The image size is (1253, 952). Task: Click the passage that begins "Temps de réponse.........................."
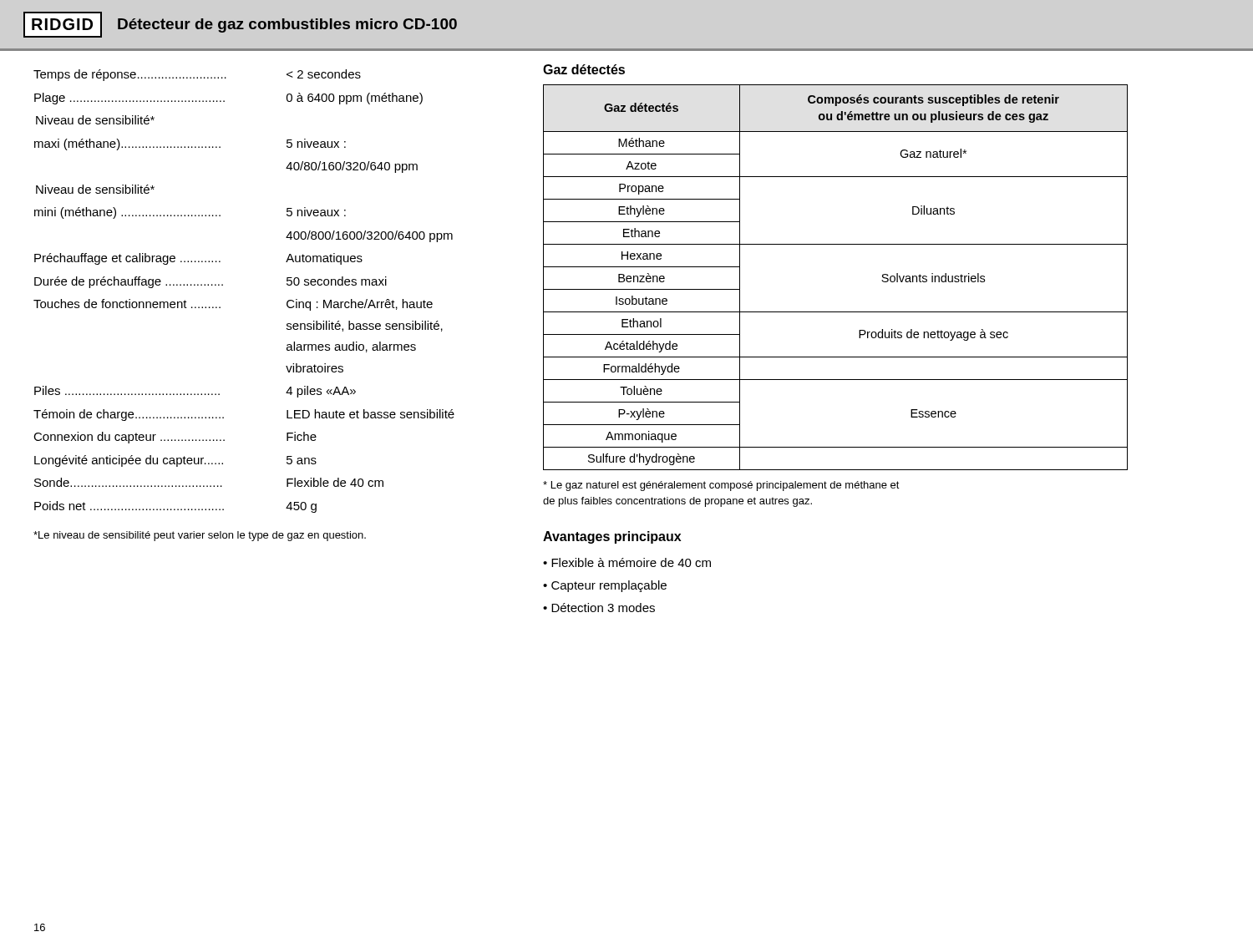point(197,75)
